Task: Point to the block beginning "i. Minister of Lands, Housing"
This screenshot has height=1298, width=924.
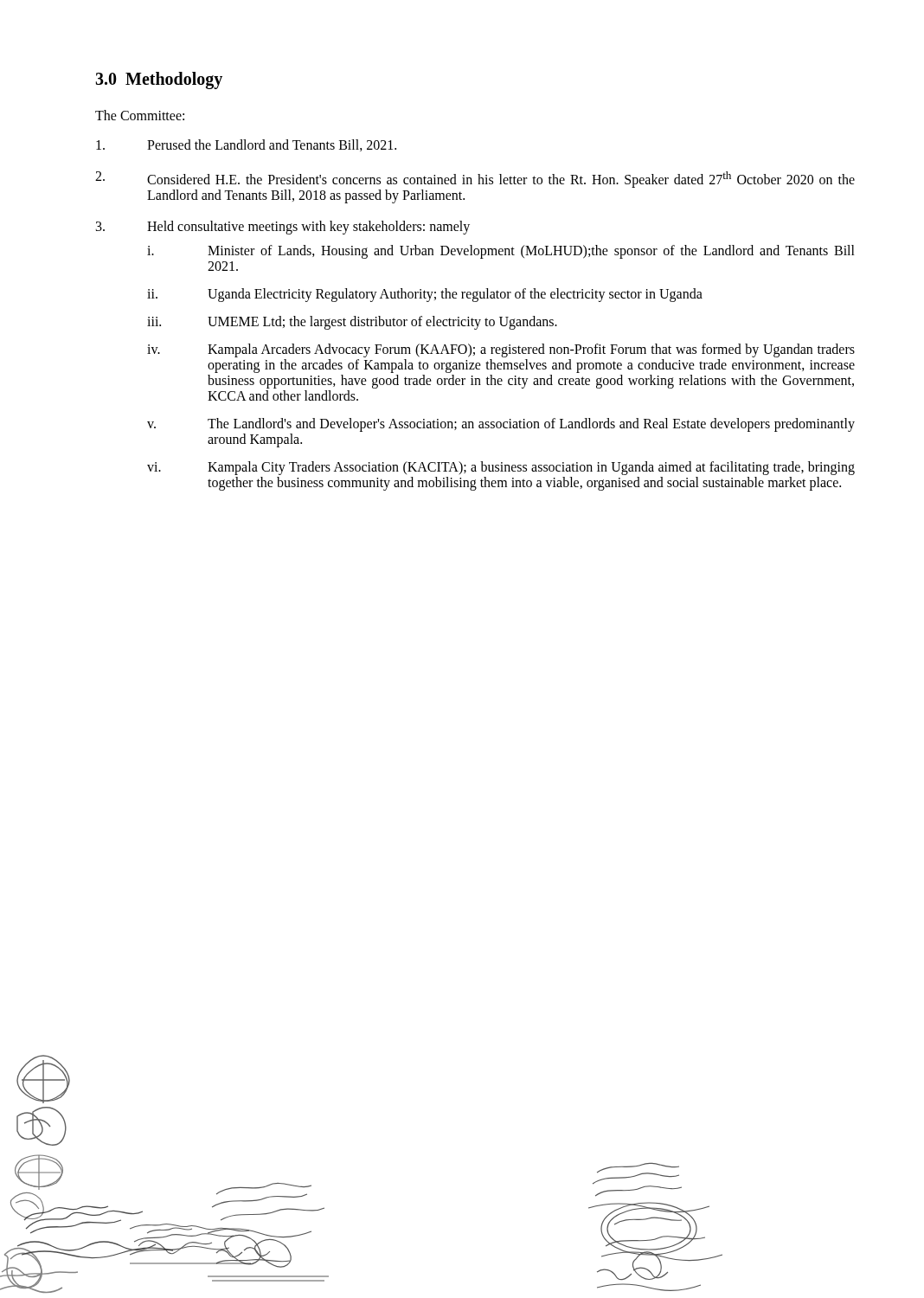Action: pyautogui.click(x=501, y=259)
